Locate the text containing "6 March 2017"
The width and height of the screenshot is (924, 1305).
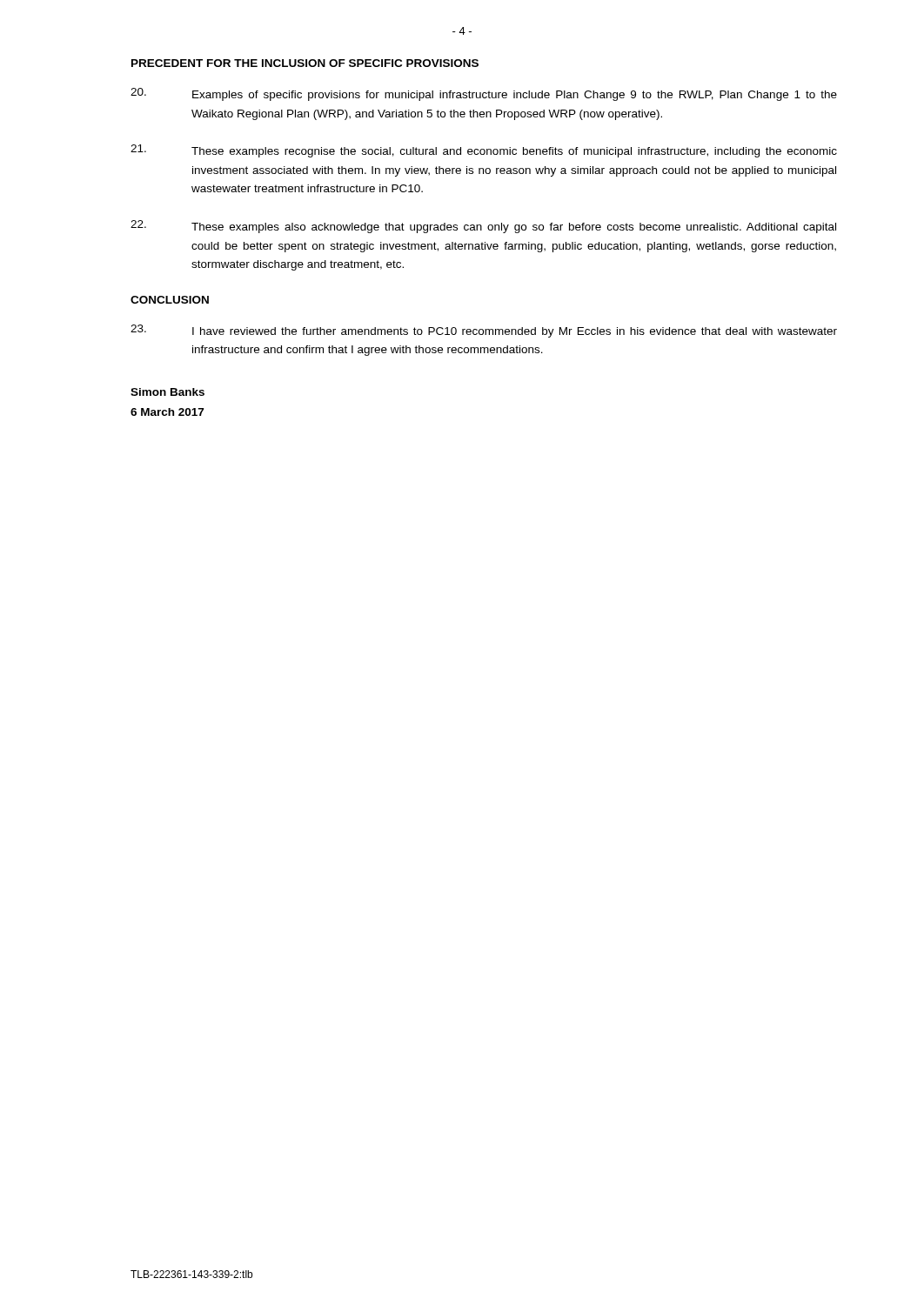(x=167, y=412)
